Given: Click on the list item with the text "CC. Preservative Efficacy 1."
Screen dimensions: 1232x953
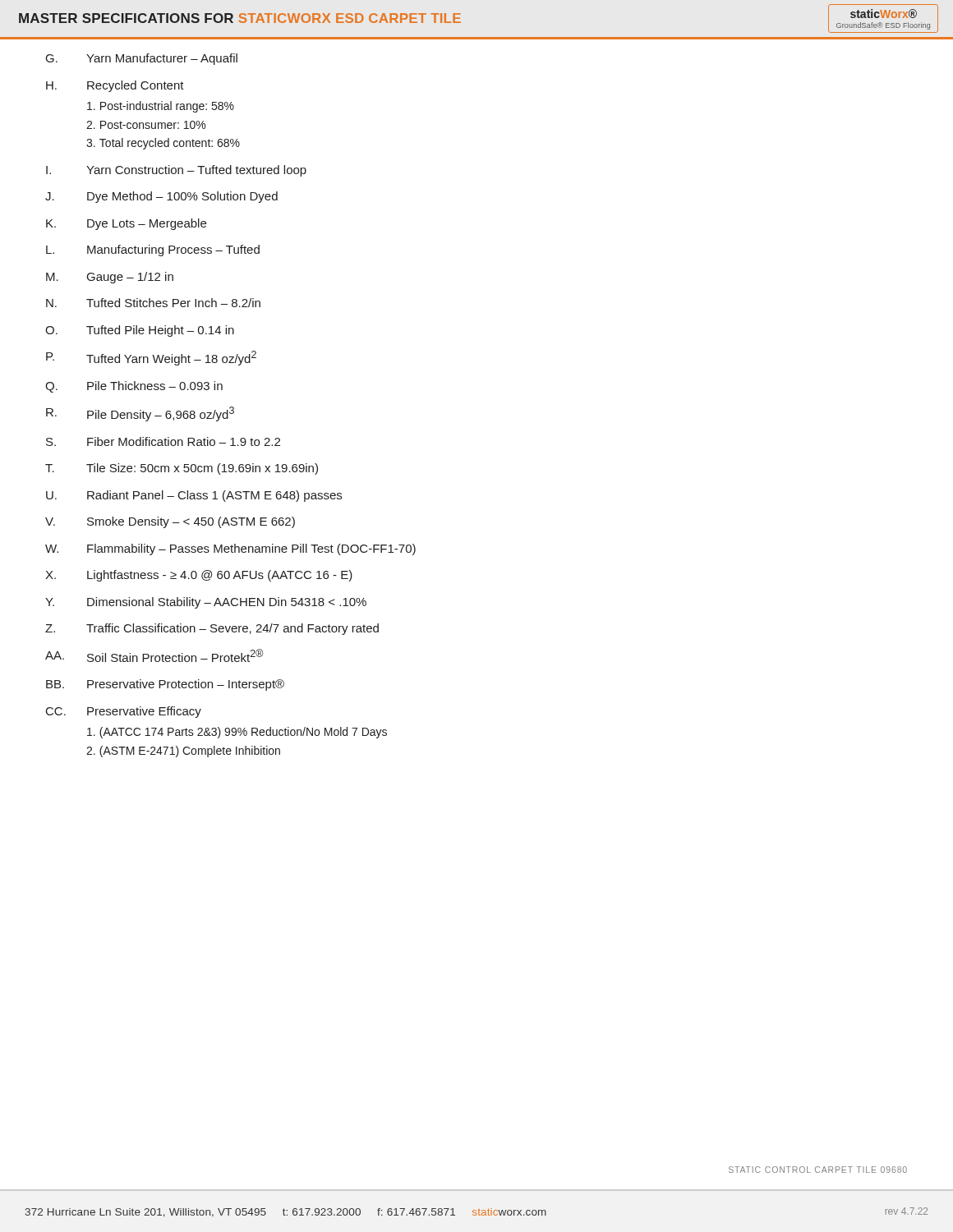Looking at the screenshot, I should (216, 731).
